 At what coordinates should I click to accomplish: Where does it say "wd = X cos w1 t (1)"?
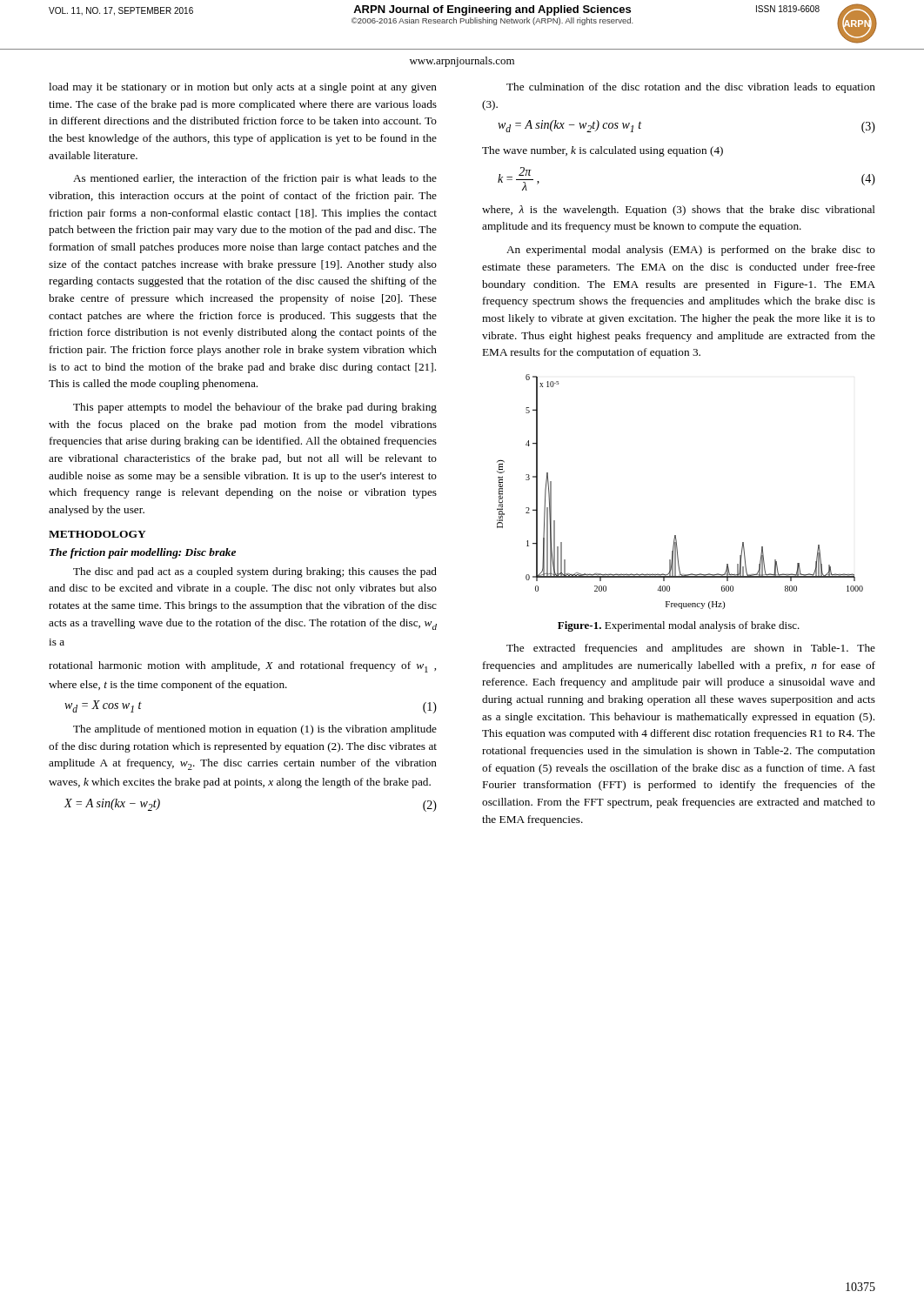(x=96, y=707)
